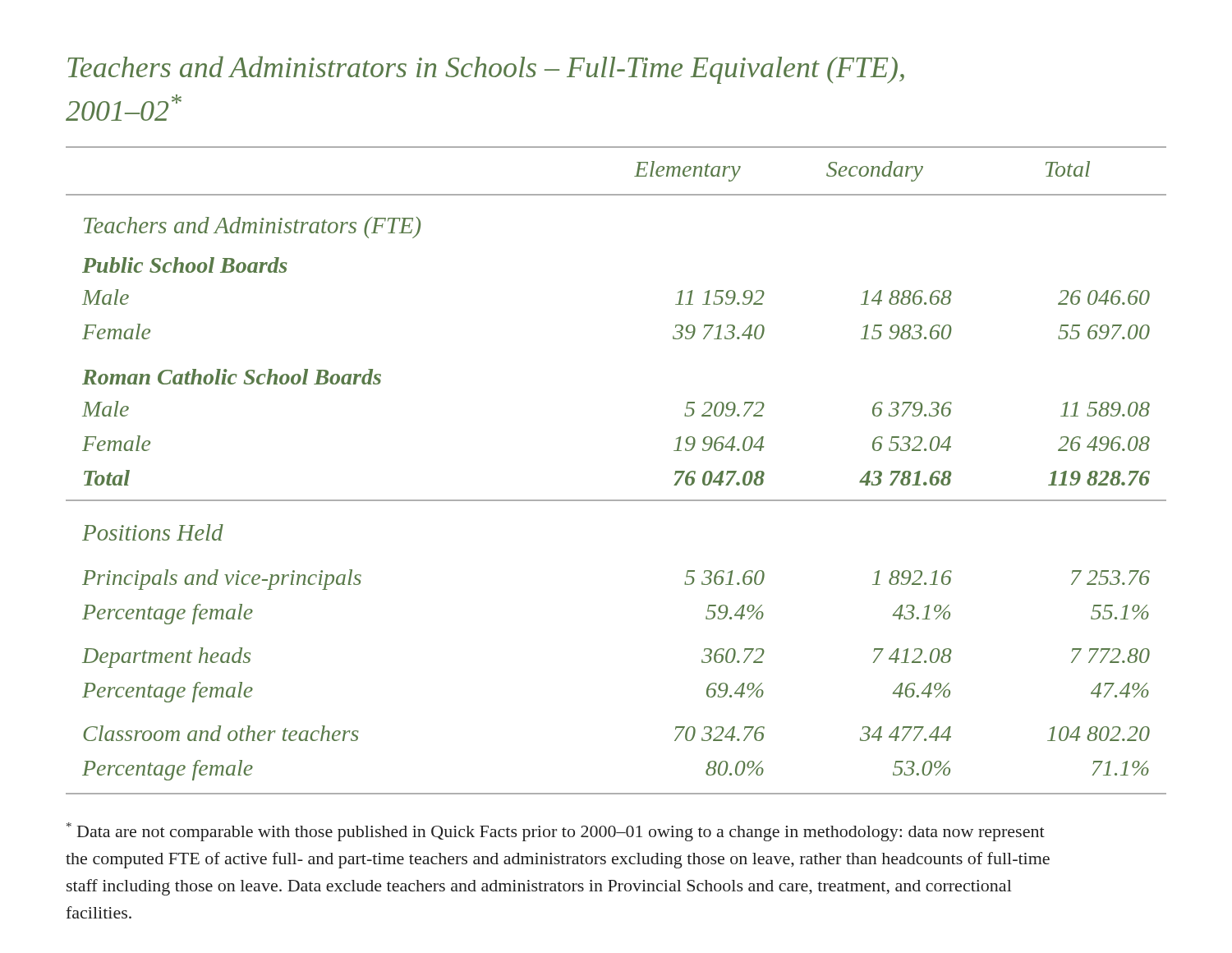Navigate to the text starting "Data are not comparable with those published in"

pyautogui.click(x=558, y=871)
